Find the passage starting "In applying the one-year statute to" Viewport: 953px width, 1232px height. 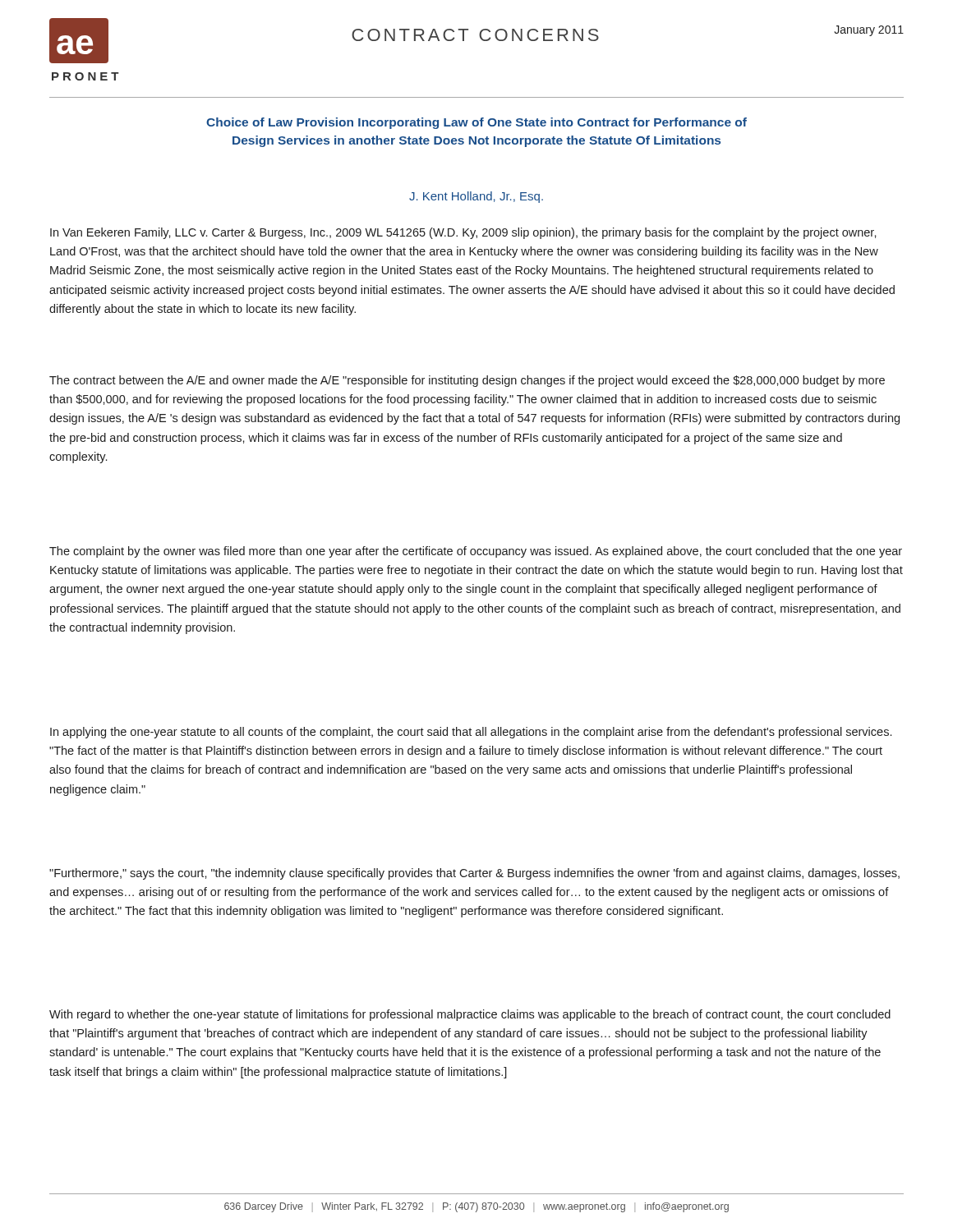[471, 760]
